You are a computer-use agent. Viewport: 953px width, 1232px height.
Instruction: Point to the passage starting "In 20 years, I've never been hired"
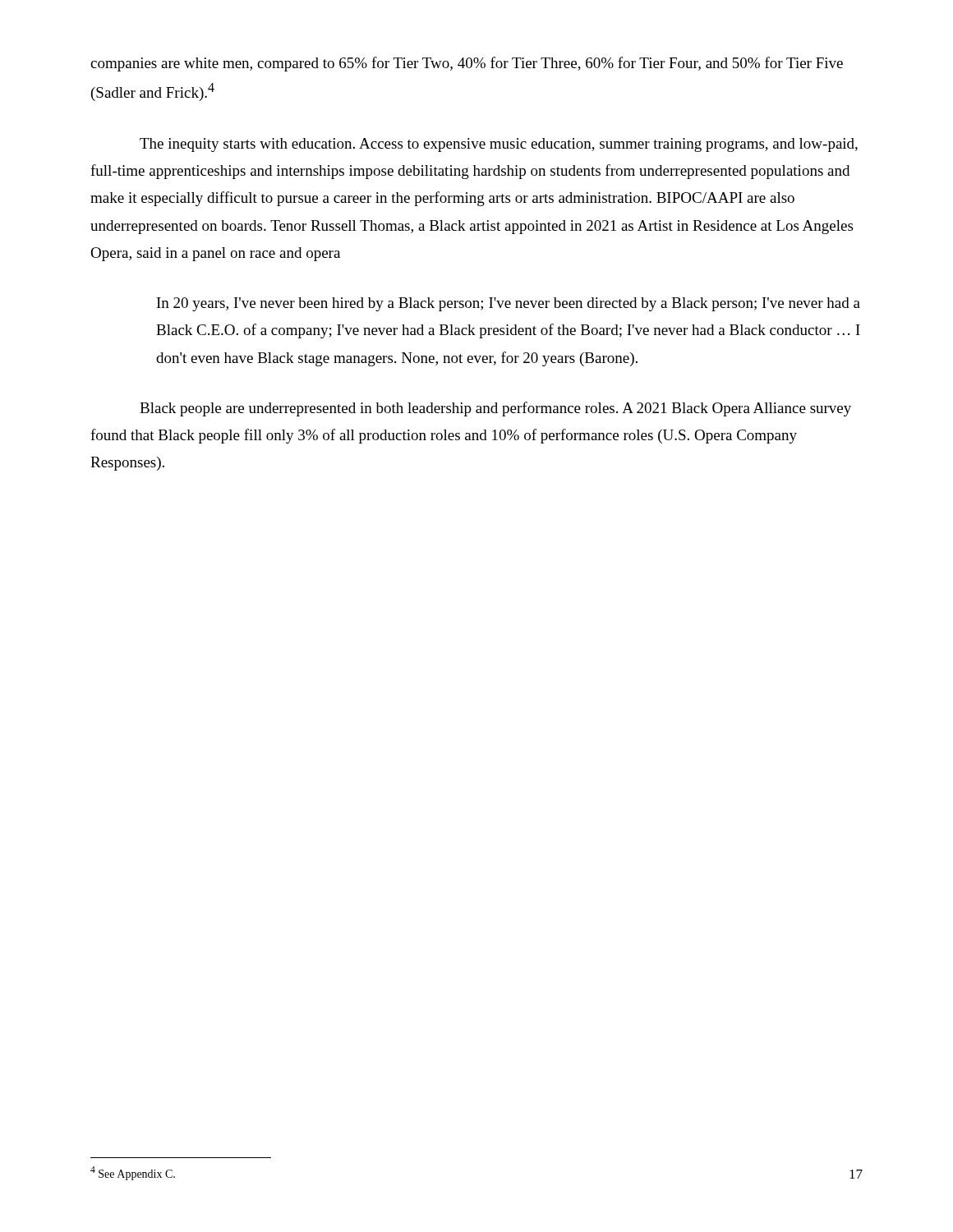(508, 330)
